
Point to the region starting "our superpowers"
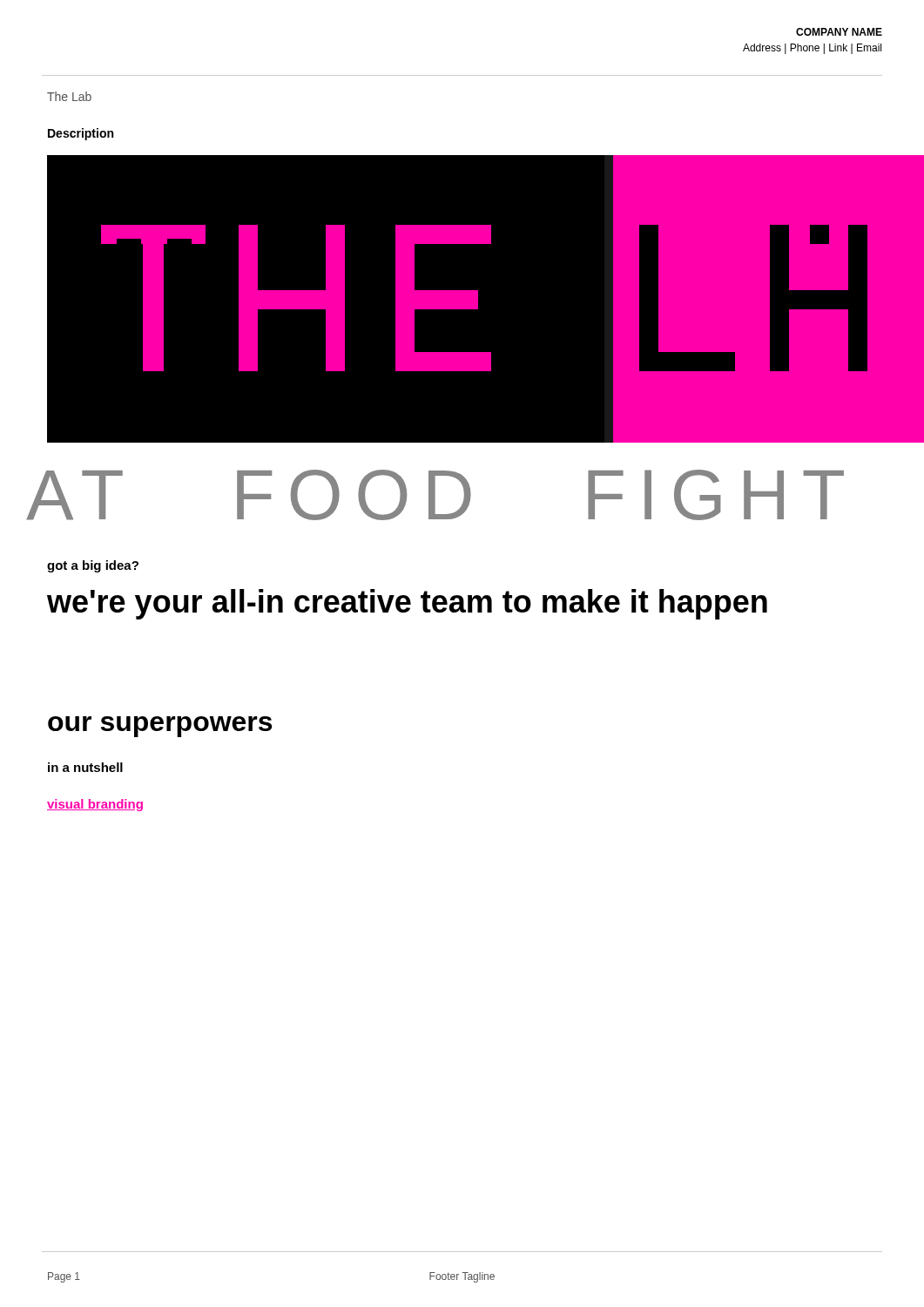(x=160, y=721)
